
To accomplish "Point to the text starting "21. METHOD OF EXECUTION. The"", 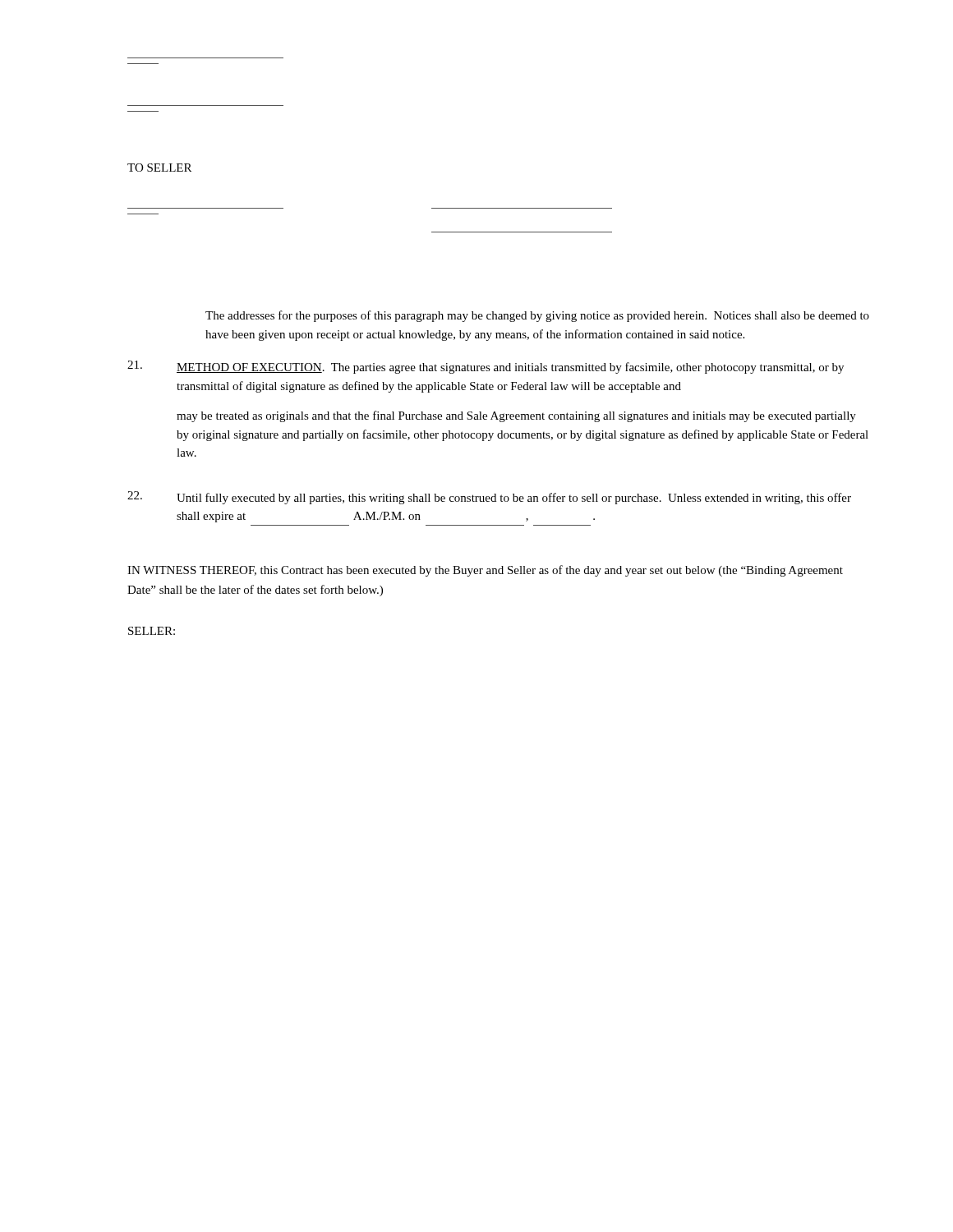I will point(499,416).
